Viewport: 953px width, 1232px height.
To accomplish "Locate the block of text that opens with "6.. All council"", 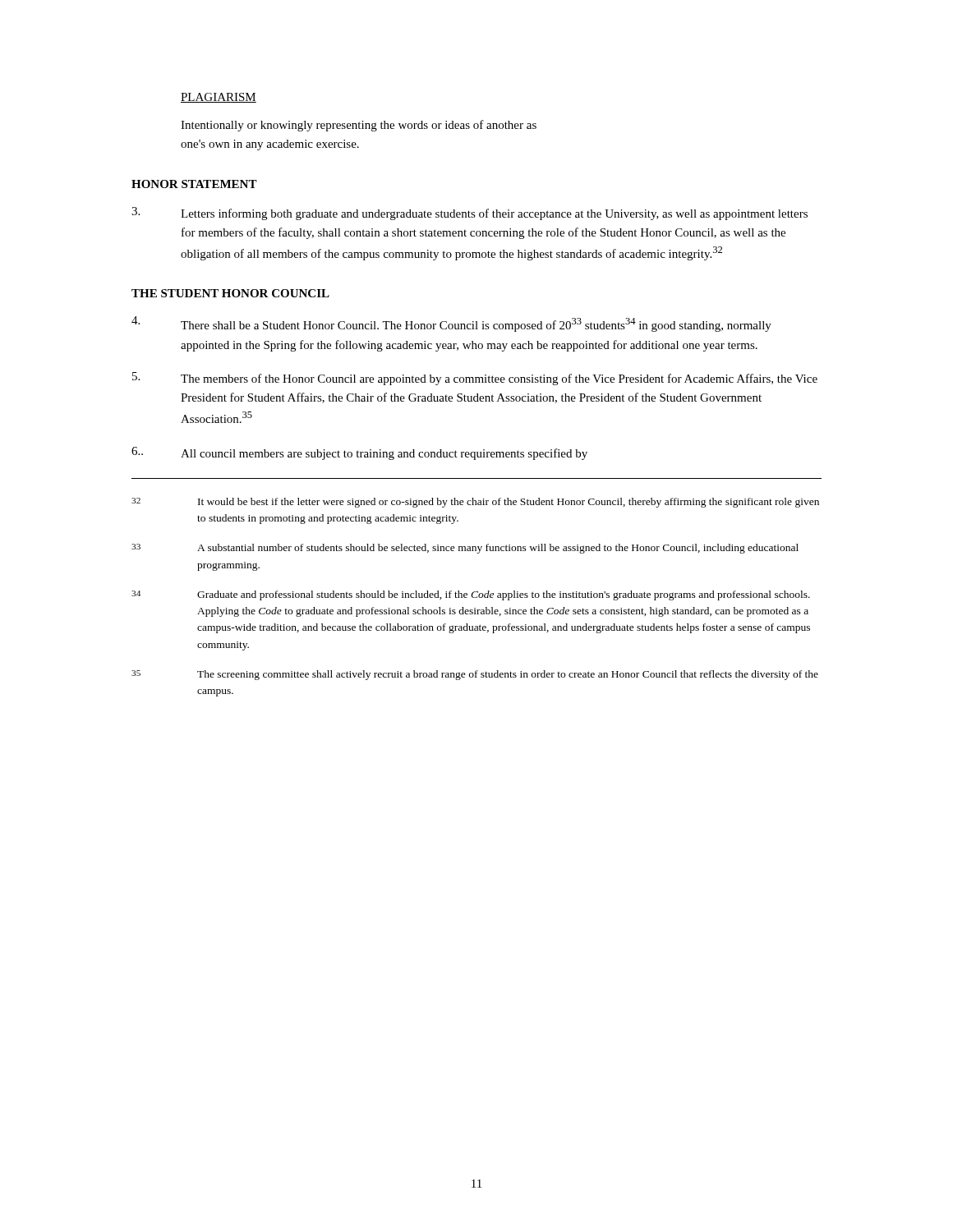I will click(476, 453).
